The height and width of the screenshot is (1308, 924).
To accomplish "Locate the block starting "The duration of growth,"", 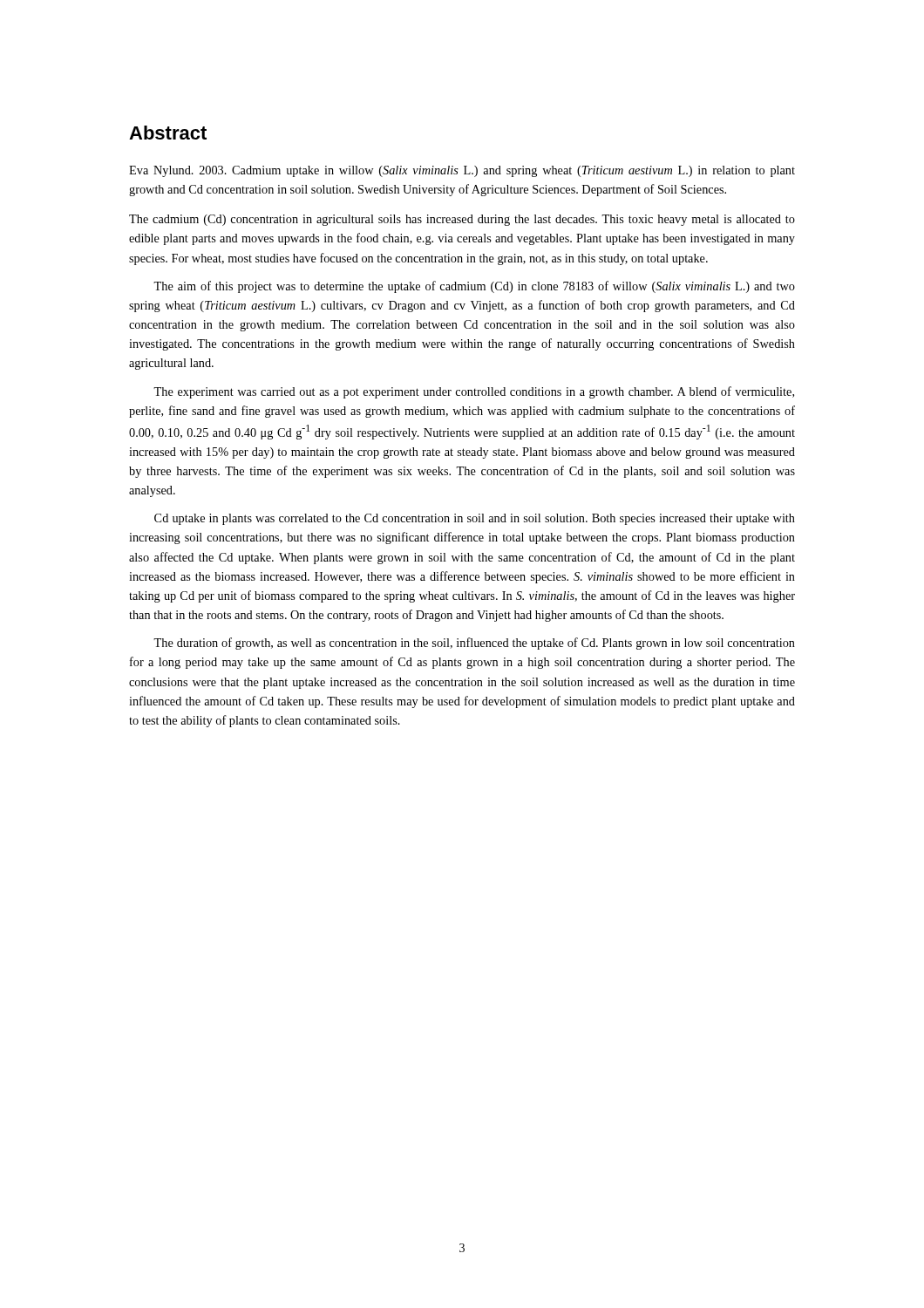I will coord(462,681).
